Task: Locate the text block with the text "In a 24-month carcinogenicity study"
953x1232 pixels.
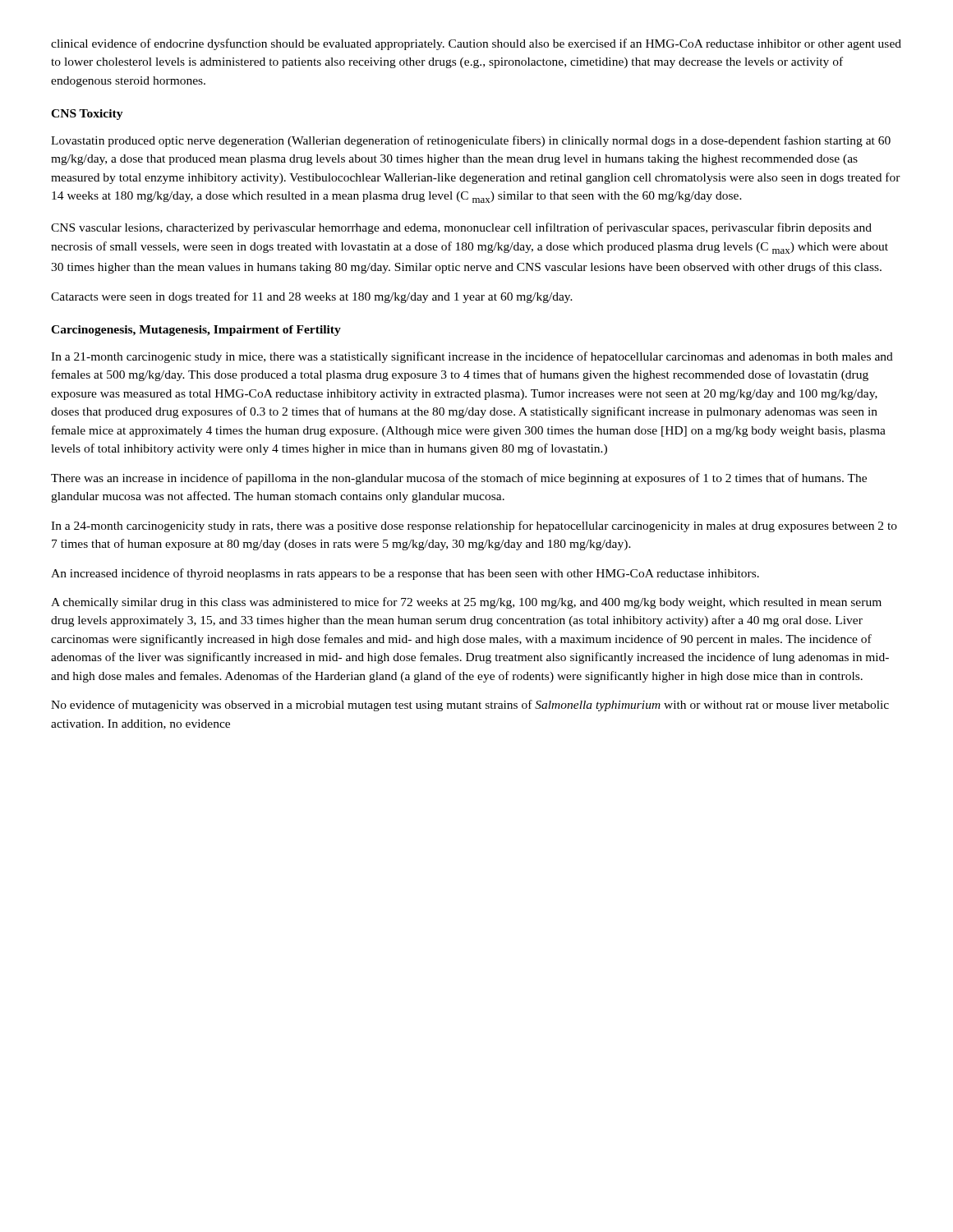Action: point(474,534)
